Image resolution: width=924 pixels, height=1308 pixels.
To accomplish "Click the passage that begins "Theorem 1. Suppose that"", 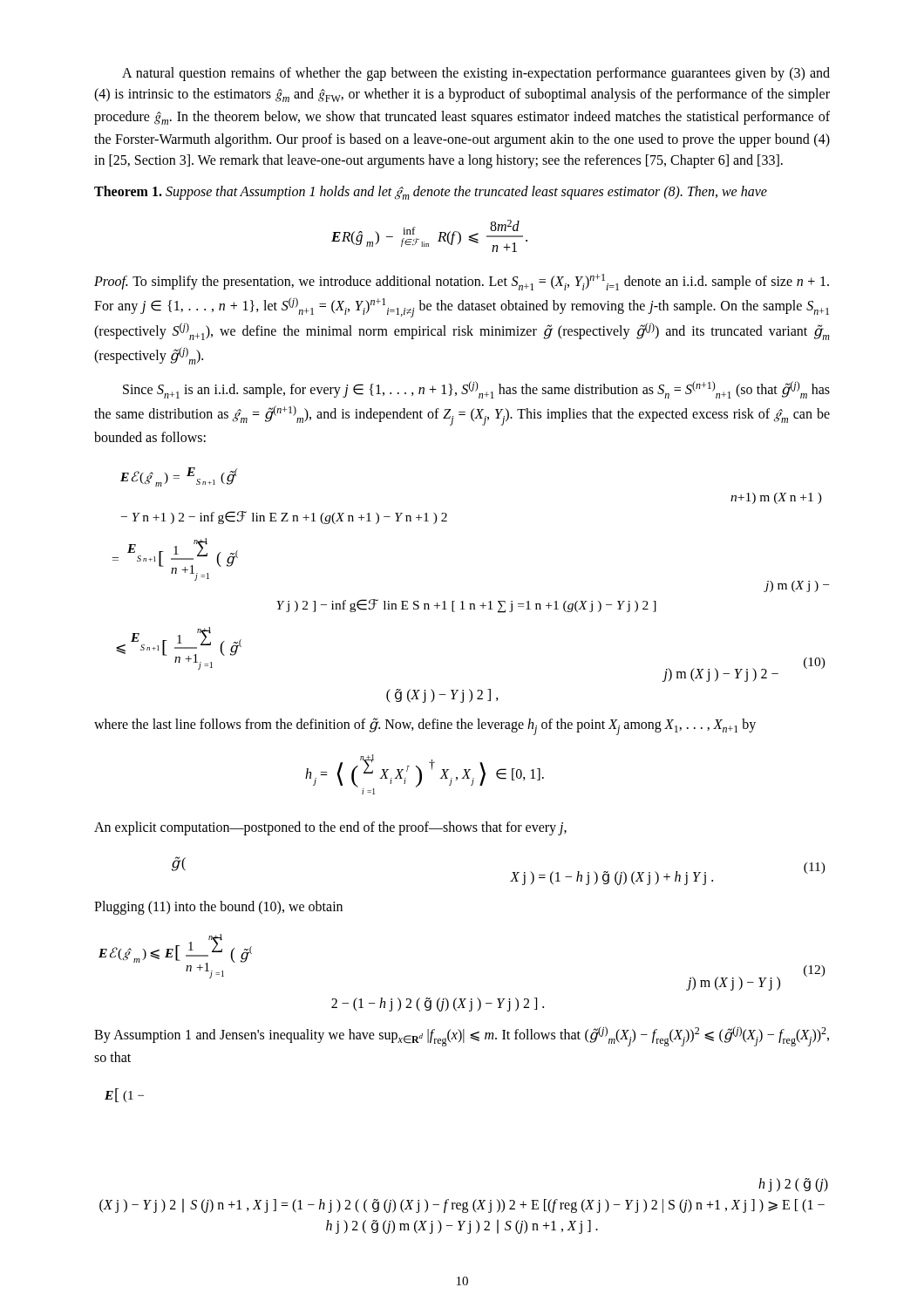I will [x=462, y=193].
